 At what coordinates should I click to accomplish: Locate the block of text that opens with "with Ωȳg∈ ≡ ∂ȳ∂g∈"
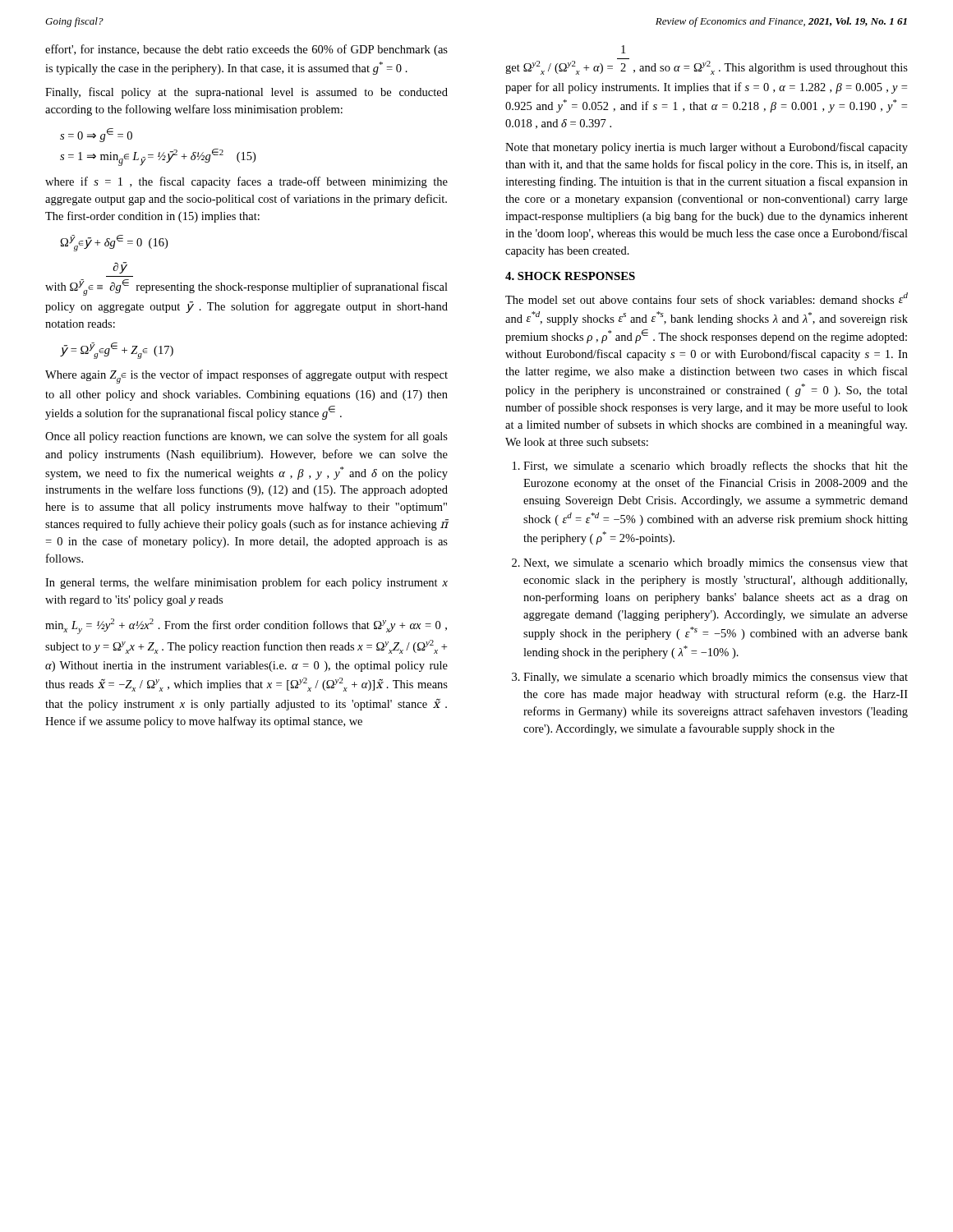point(246,296)
